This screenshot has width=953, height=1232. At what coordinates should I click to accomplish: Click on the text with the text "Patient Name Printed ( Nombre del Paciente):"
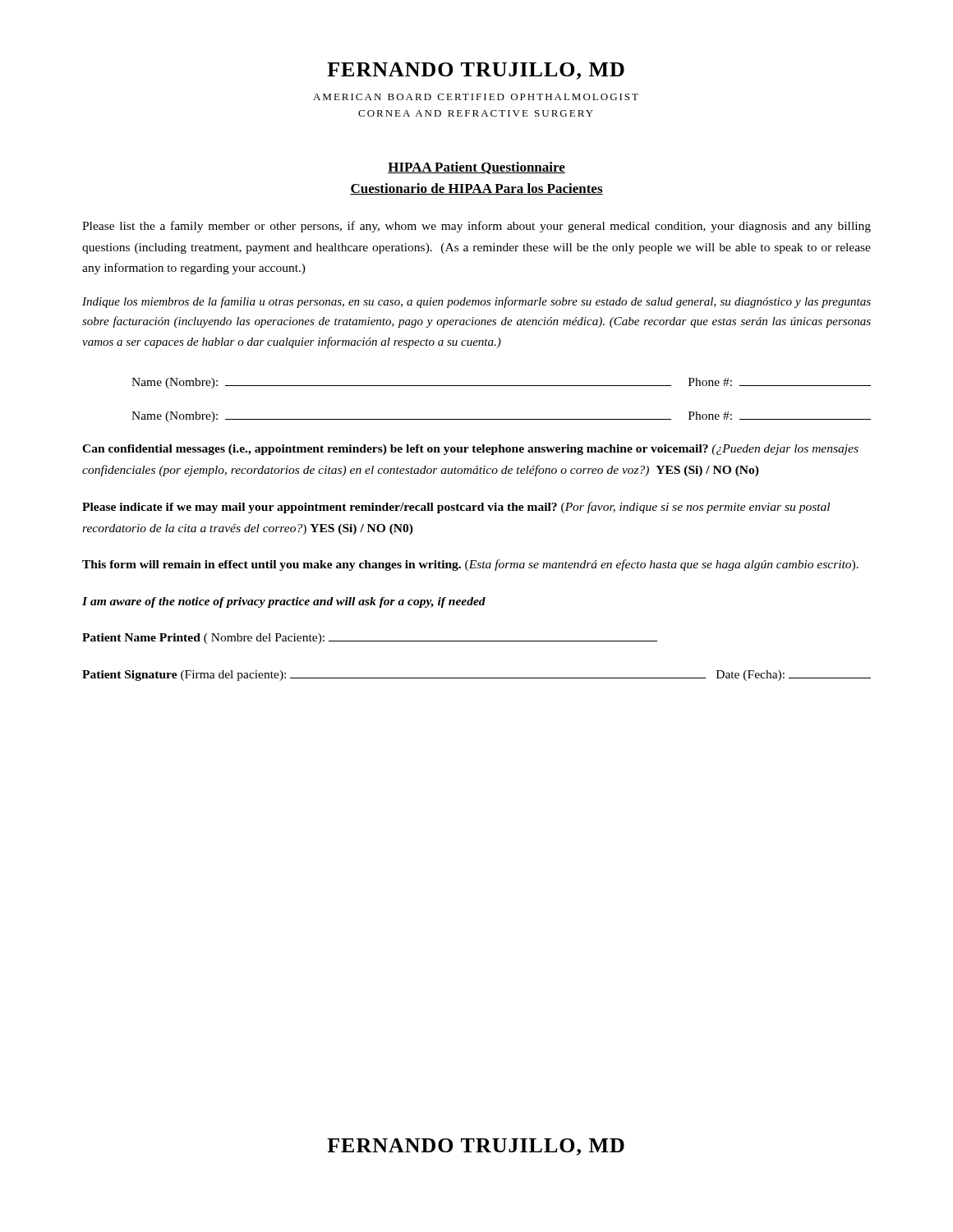click(x=370, y=635)
